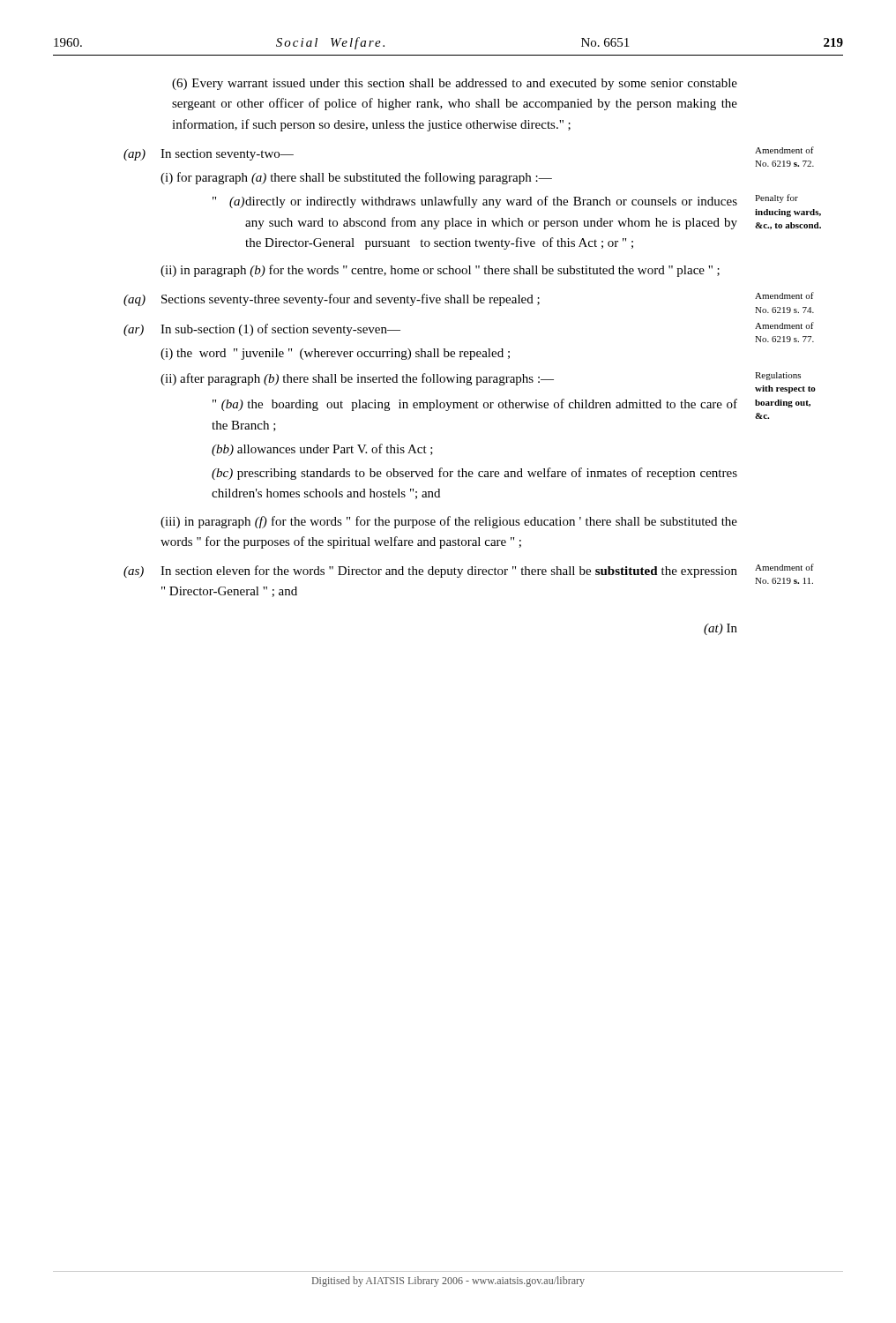Click the passage that begins "(bc) prescribing standards to"
Viewport: 896px width, 1323px height.
point(474,483)
